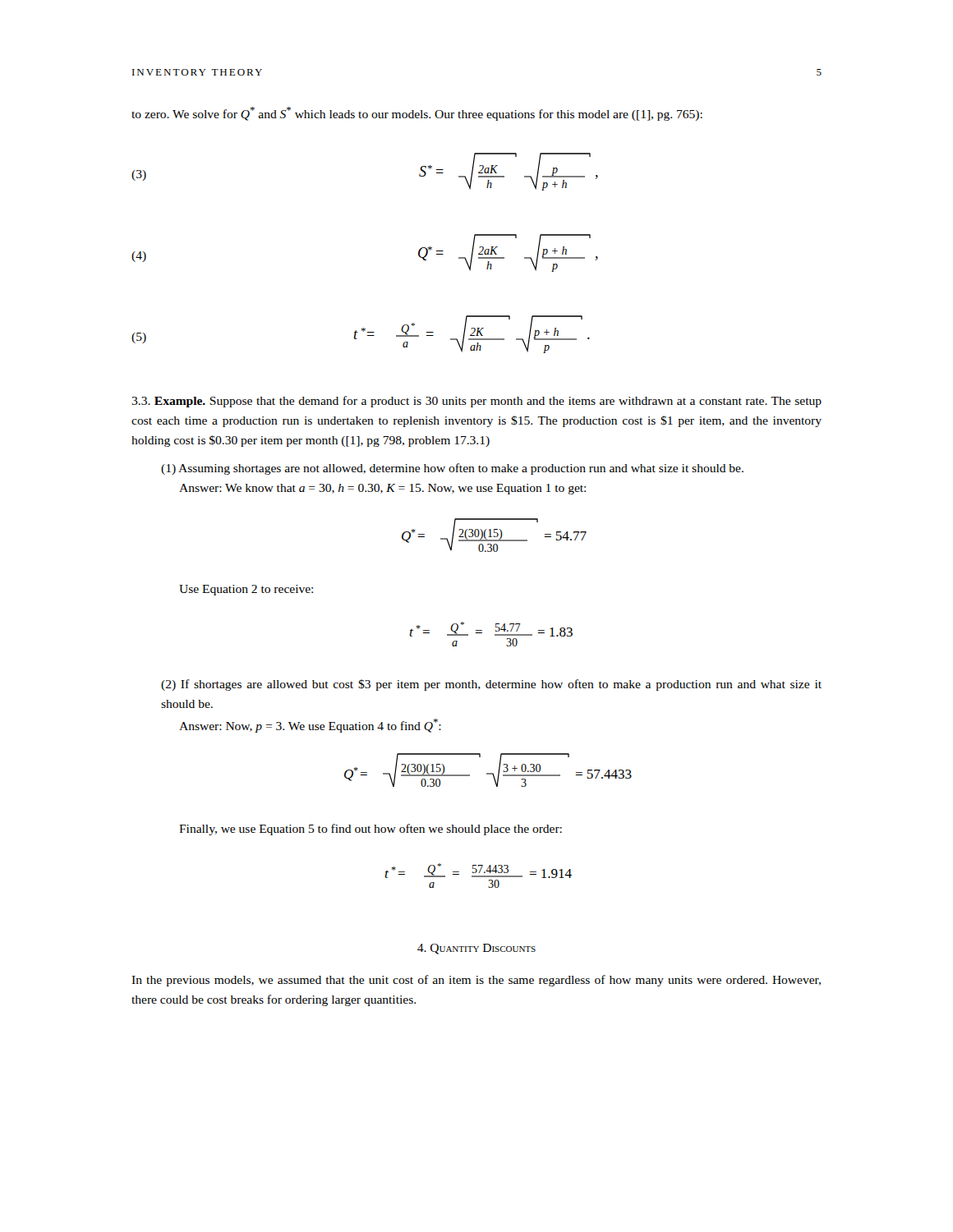
Task: Click on the text starting "to zero. We"
Action: [x=417, y=112]
